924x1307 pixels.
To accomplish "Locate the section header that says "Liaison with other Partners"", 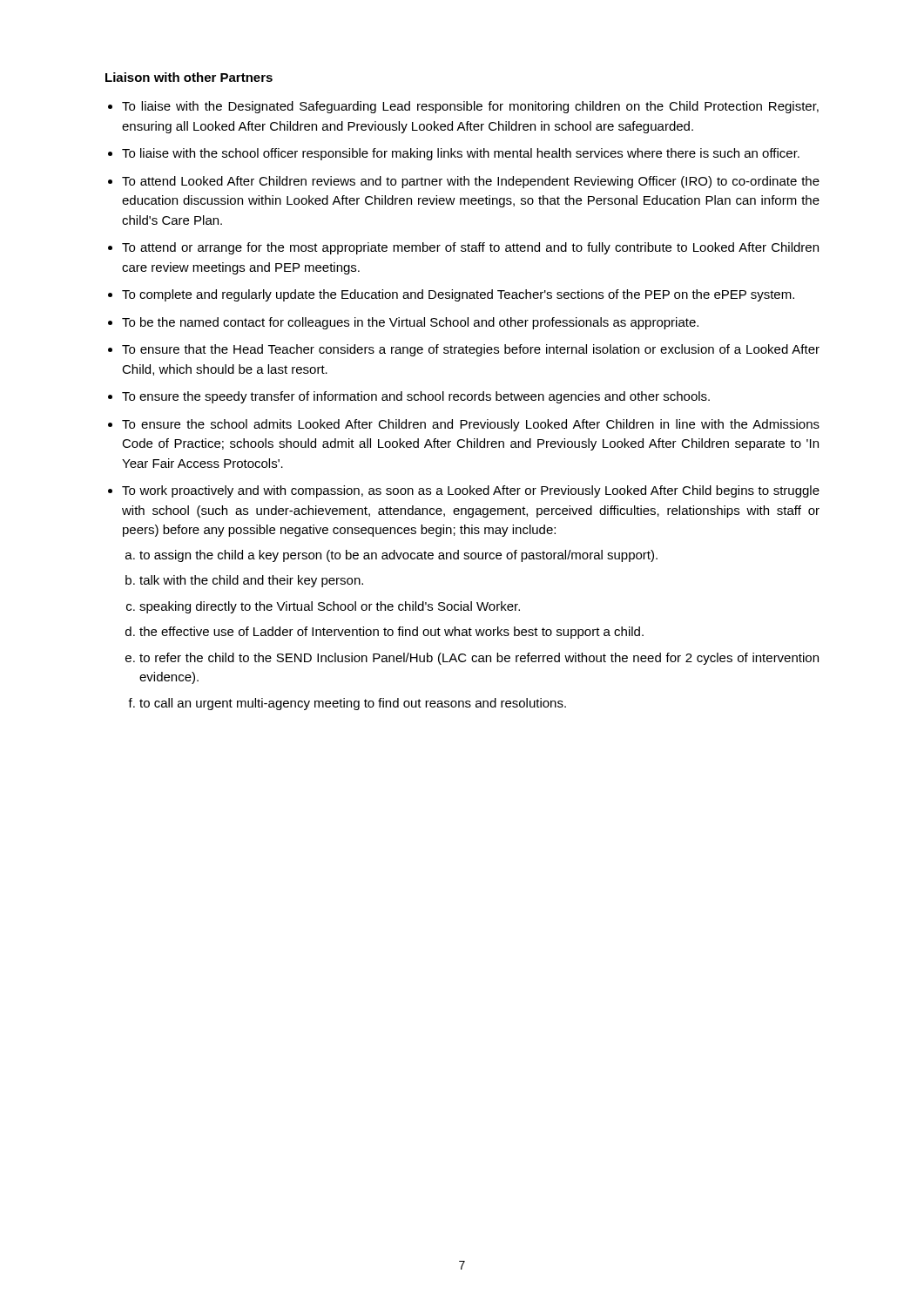I will tap(189, 77).
